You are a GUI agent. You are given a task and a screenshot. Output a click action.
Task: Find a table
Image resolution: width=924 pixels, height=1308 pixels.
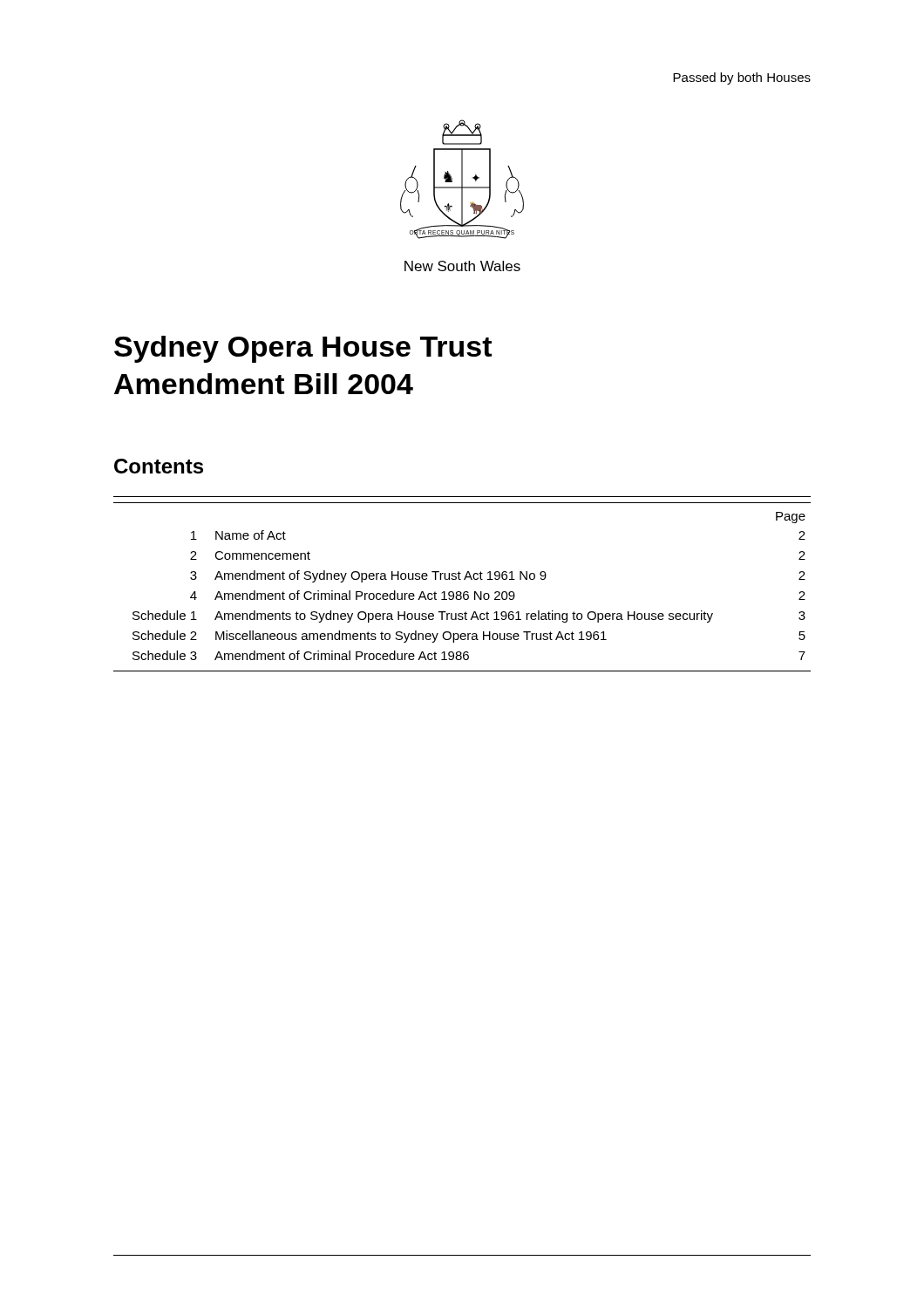(x=462, y=584)
